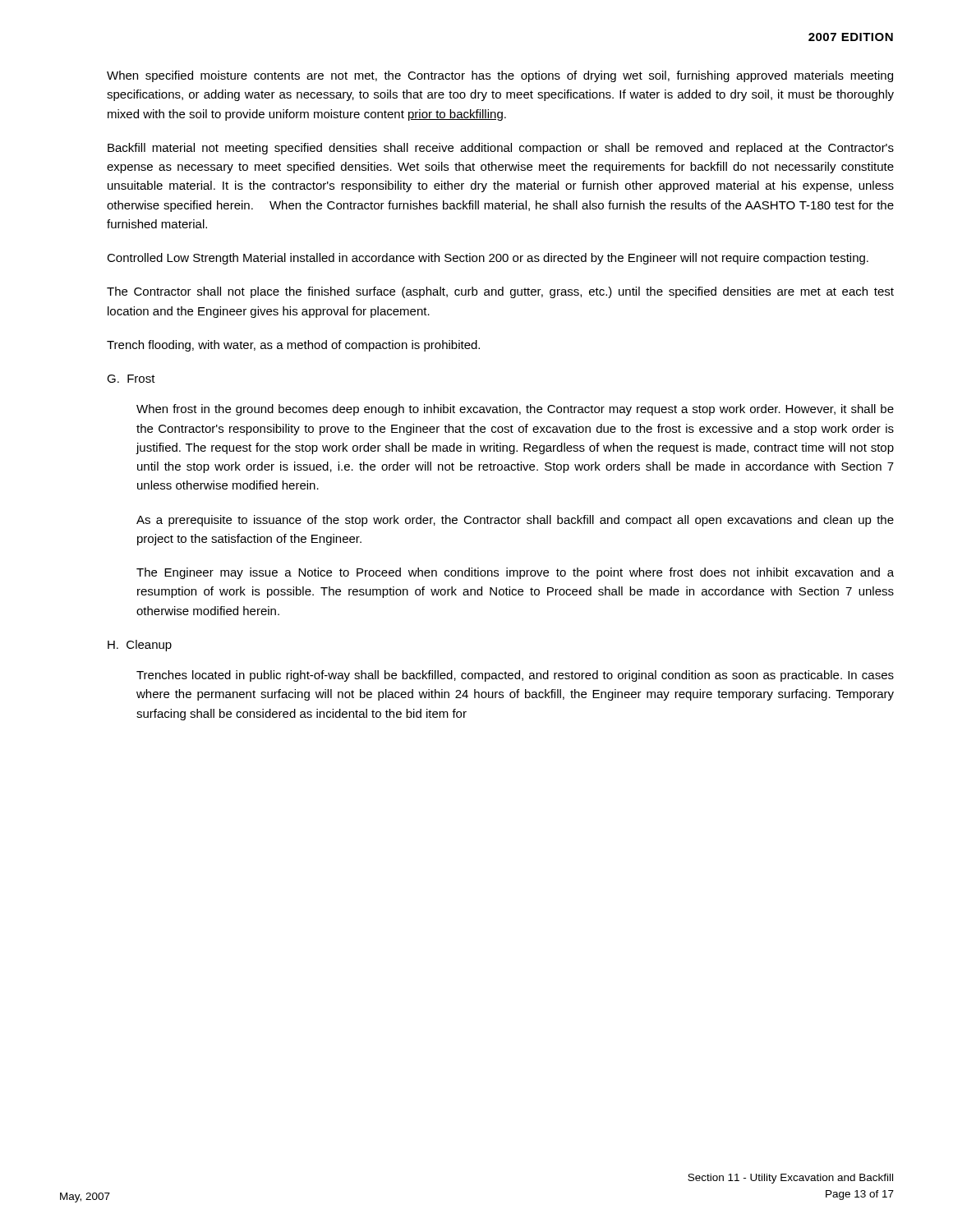The height and width of the screenshot is (1232, 953).
Task: Click on the element starting "Trenches located in public right-of-way shall be"
Action: coord(515,694)
